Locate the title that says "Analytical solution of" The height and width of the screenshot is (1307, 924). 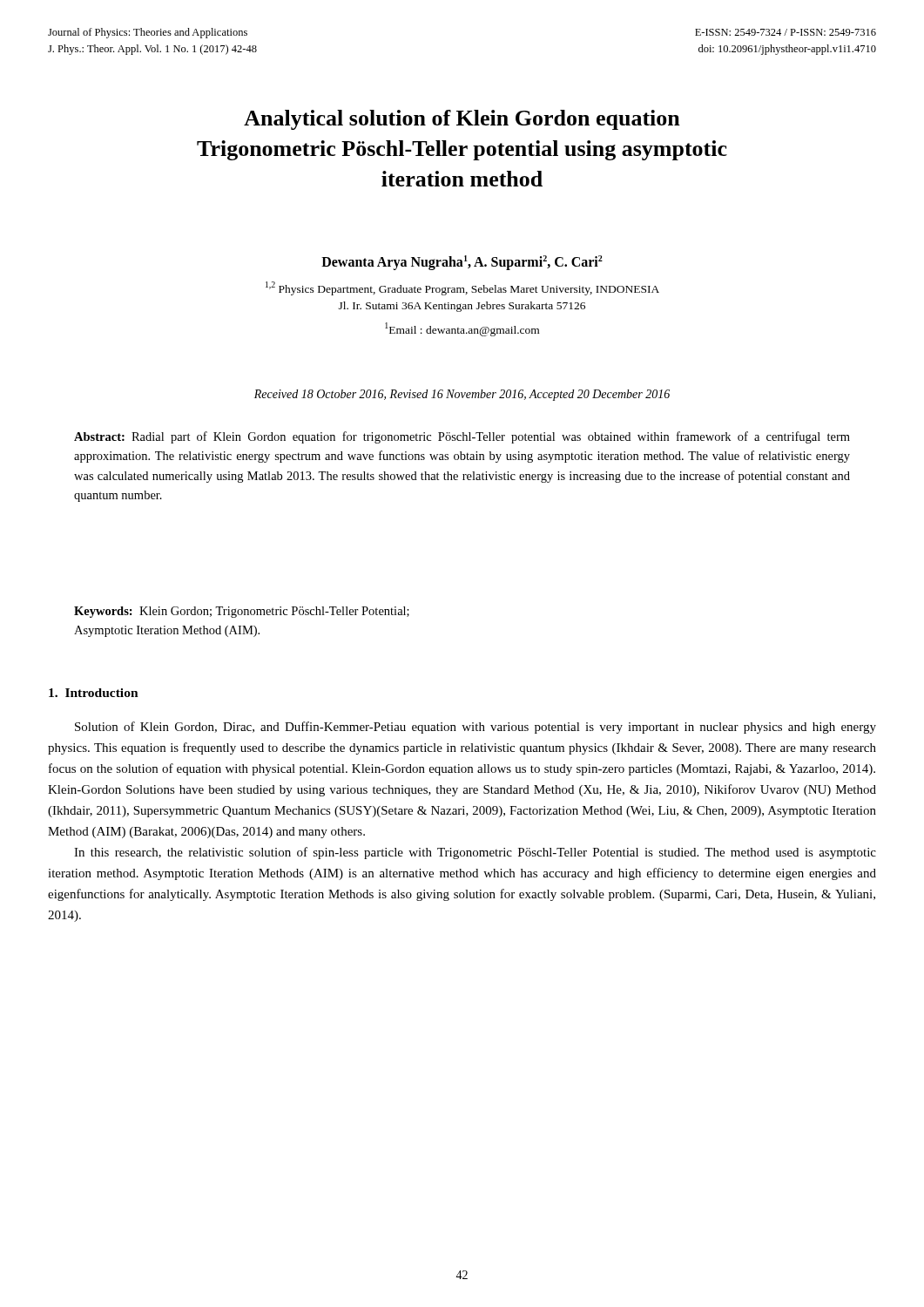coord(462,149)
